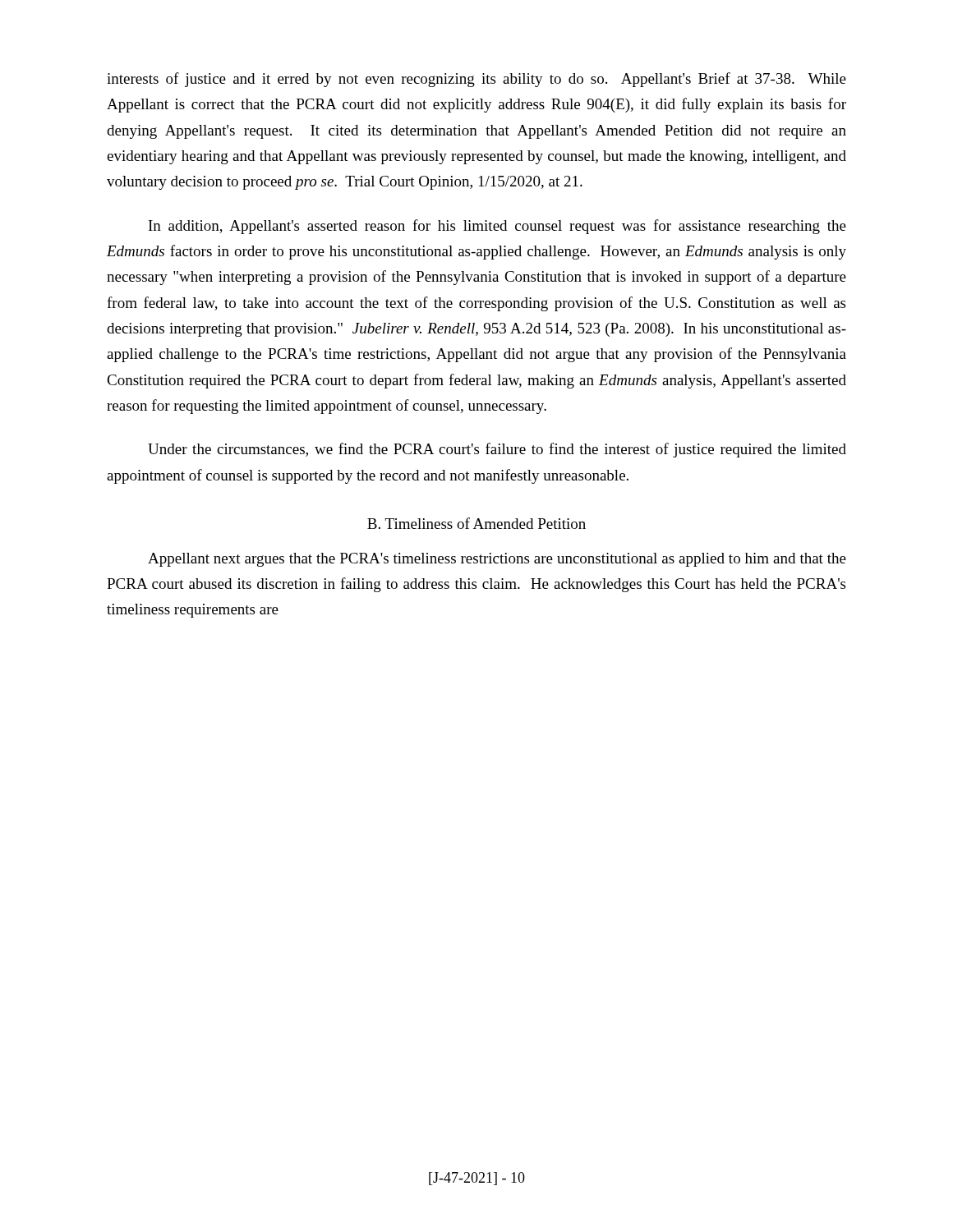Click the passage that begins "Appellant next argues that the"

tap(476, 583)
